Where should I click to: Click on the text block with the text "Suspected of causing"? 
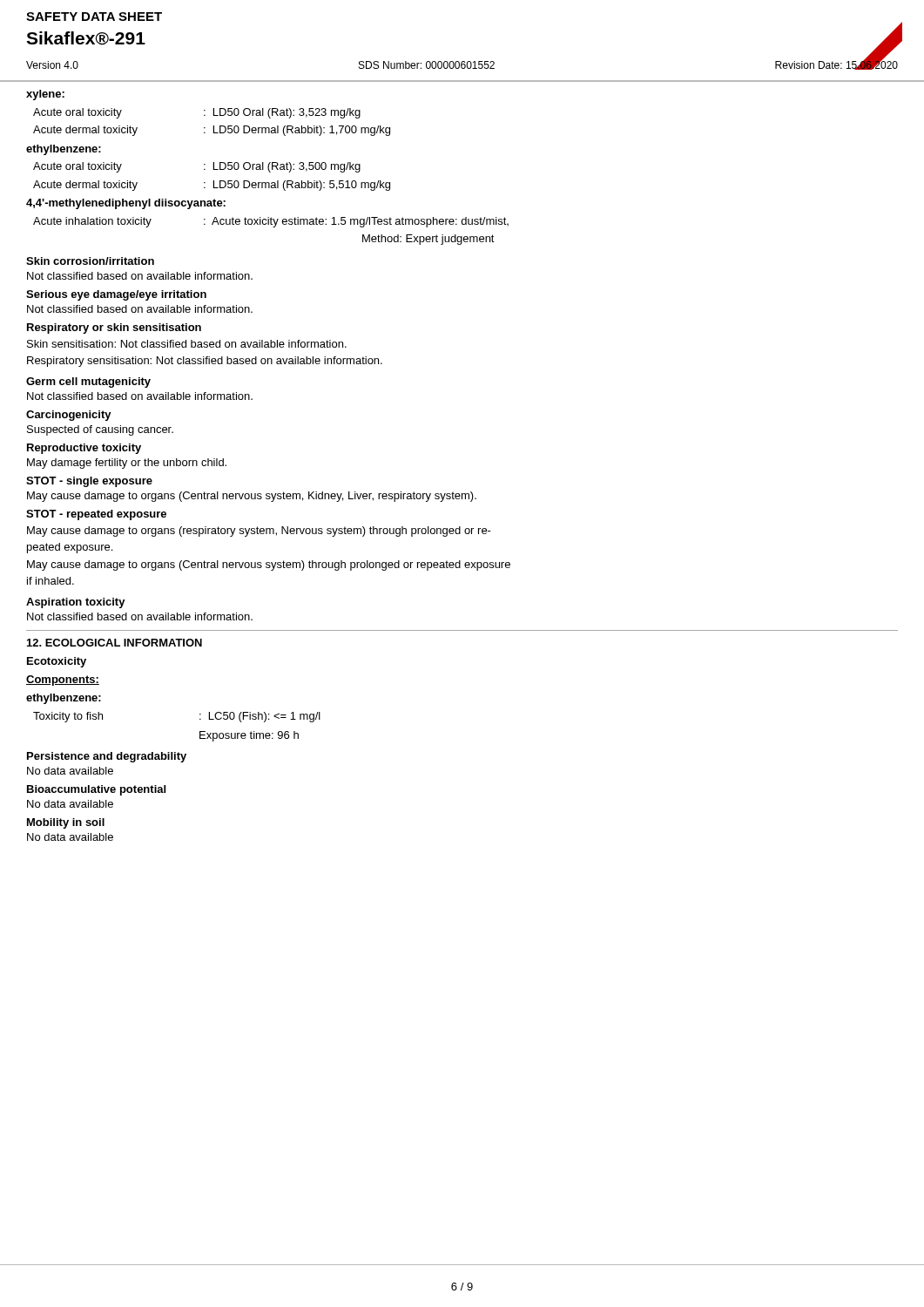pyautogui.click(x=100, y=429)
